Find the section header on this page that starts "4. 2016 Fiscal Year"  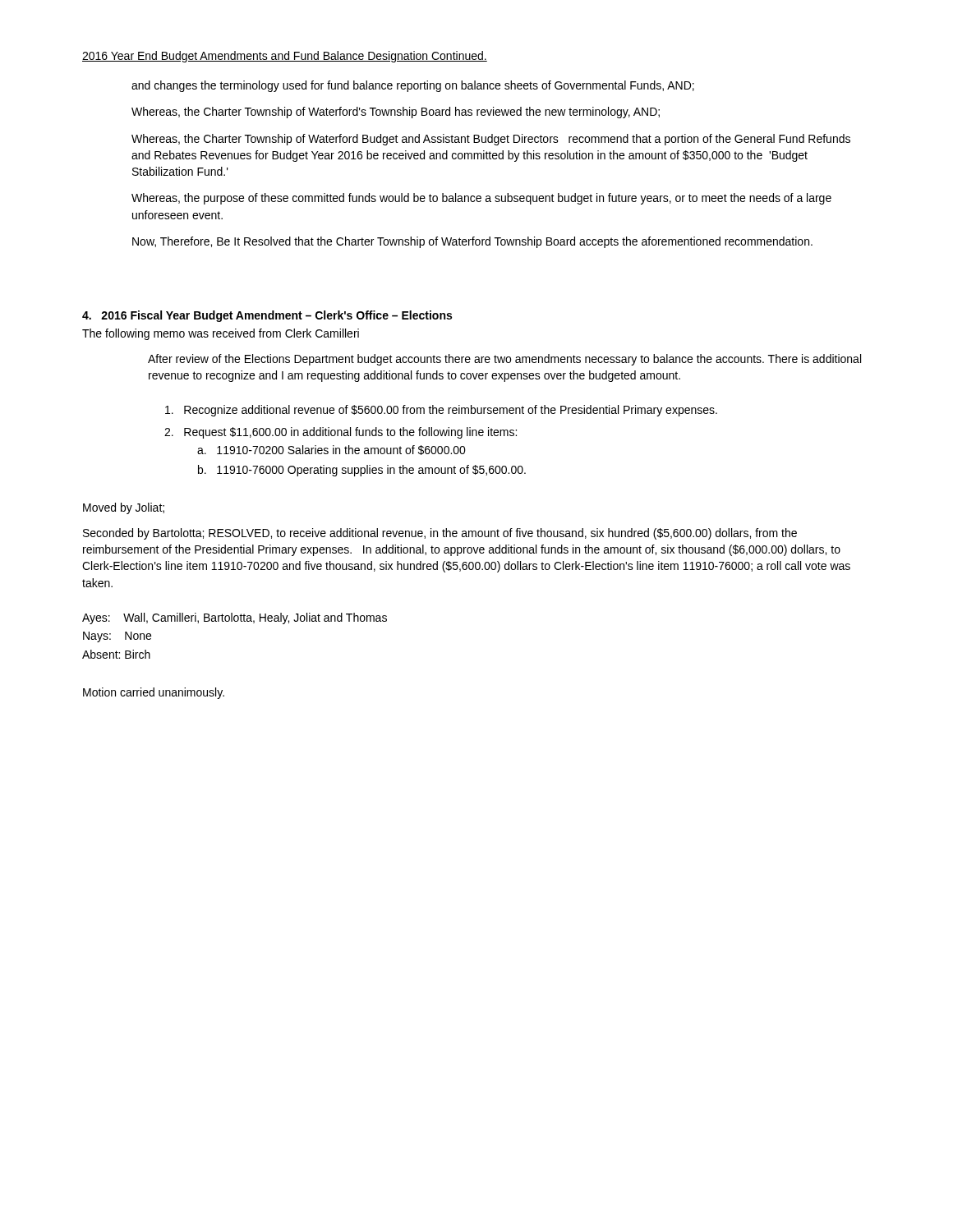click(x=267, y=316)
